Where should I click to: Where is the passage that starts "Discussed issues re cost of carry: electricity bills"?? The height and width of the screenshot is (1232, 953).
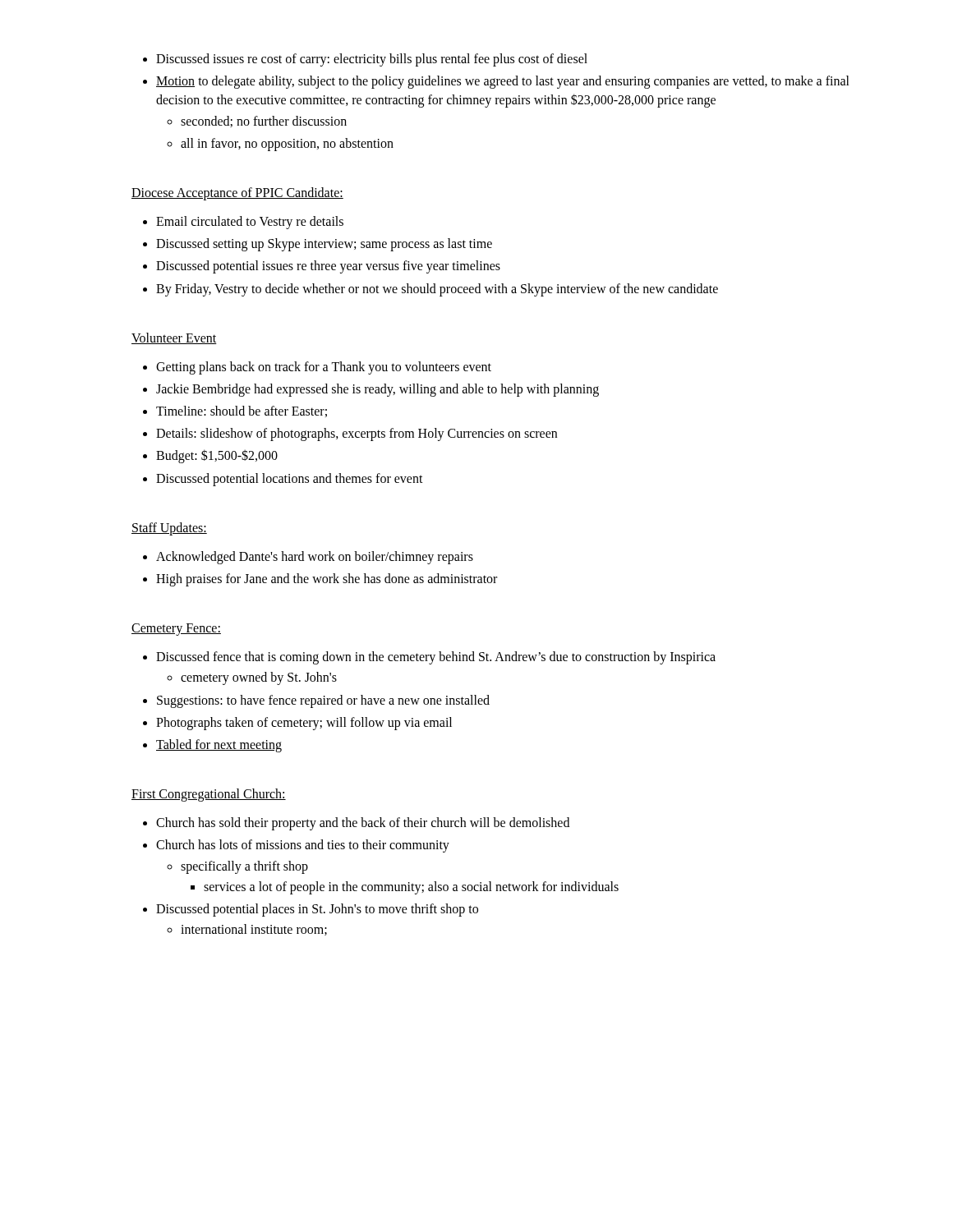pyautogui.click(x=493, y=101)
